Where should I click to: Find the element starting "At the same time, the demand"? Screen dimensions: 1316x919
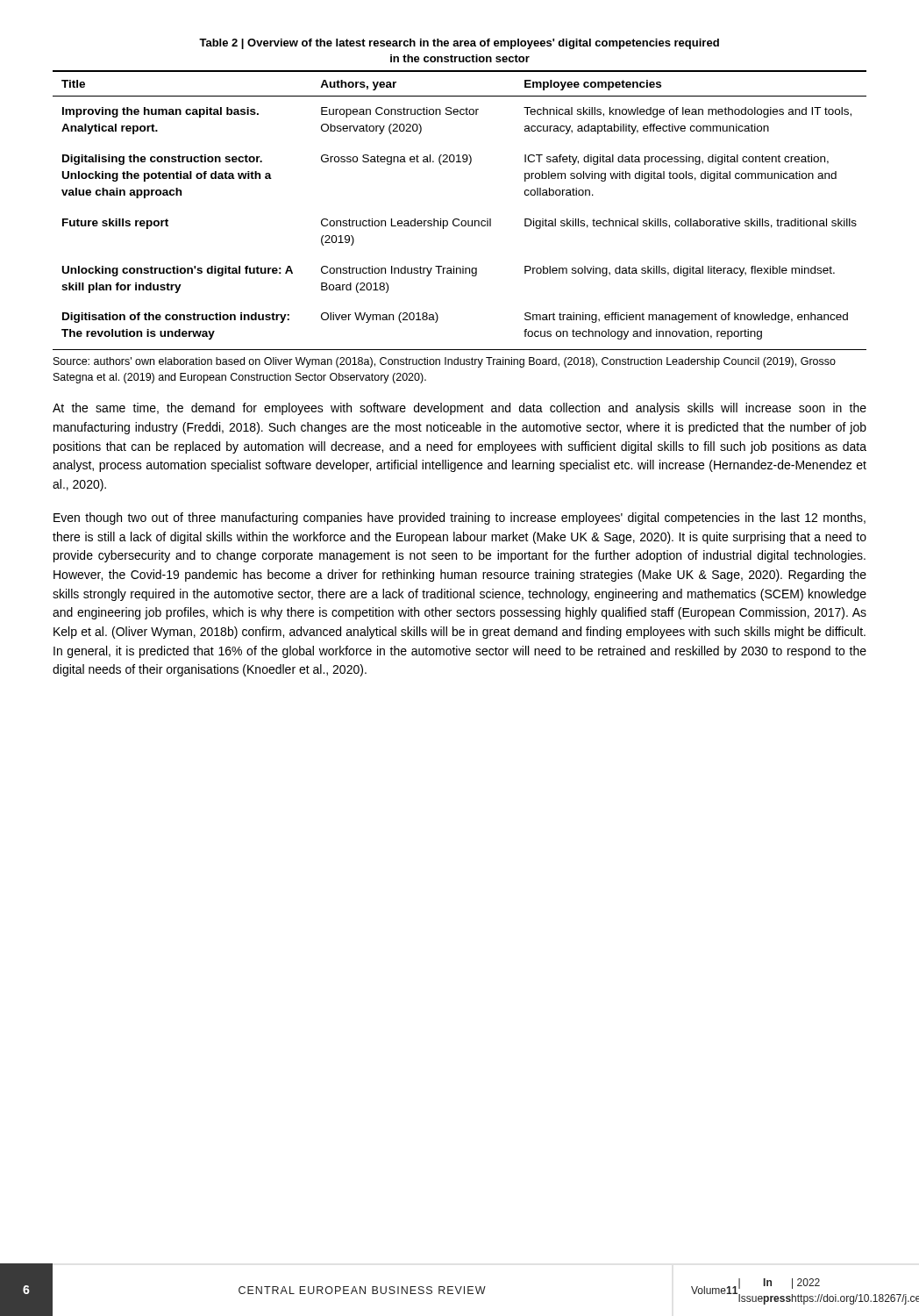point(460,446)
